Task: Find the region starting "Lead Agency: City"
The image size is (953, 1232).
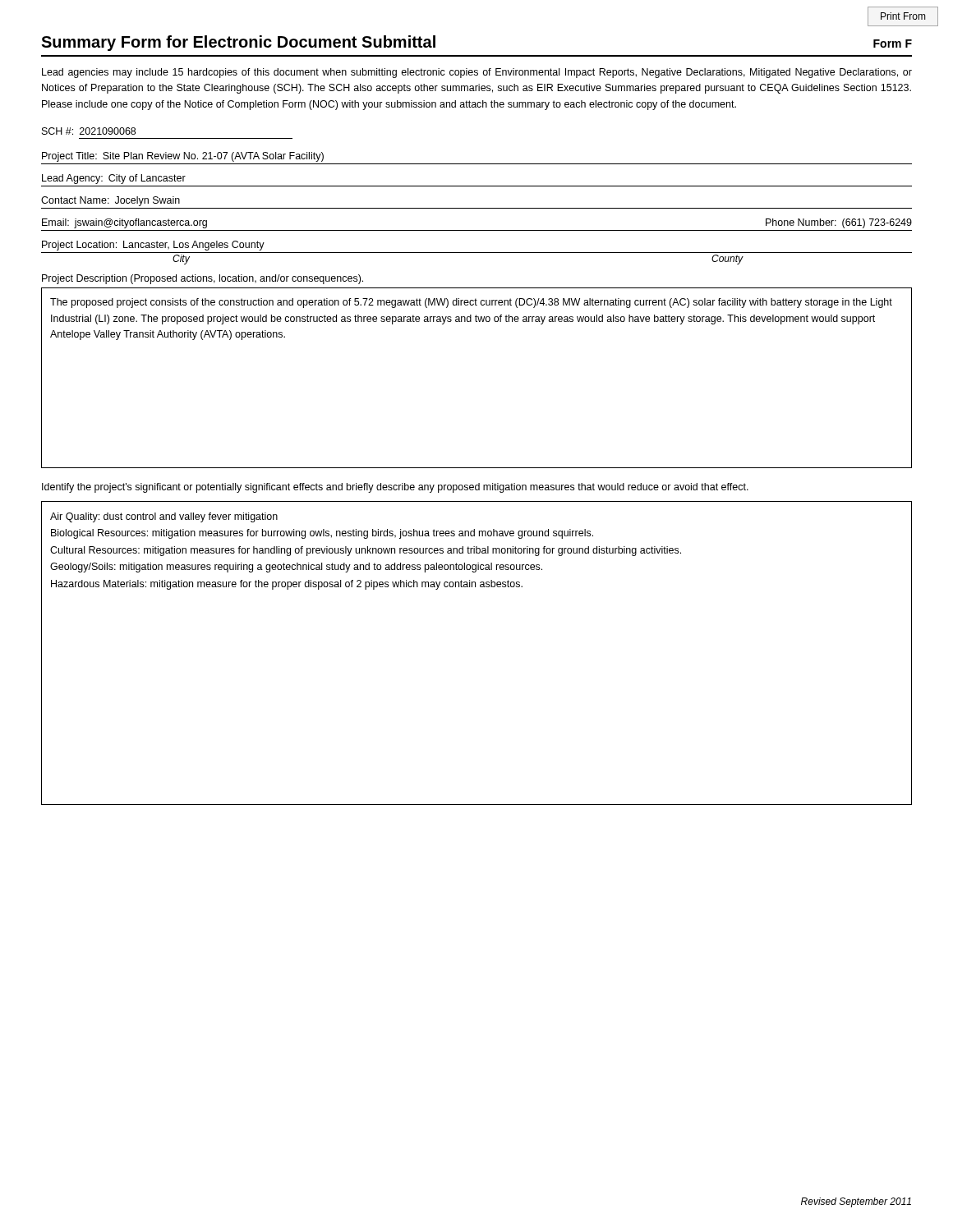Action: click(476, 178)
